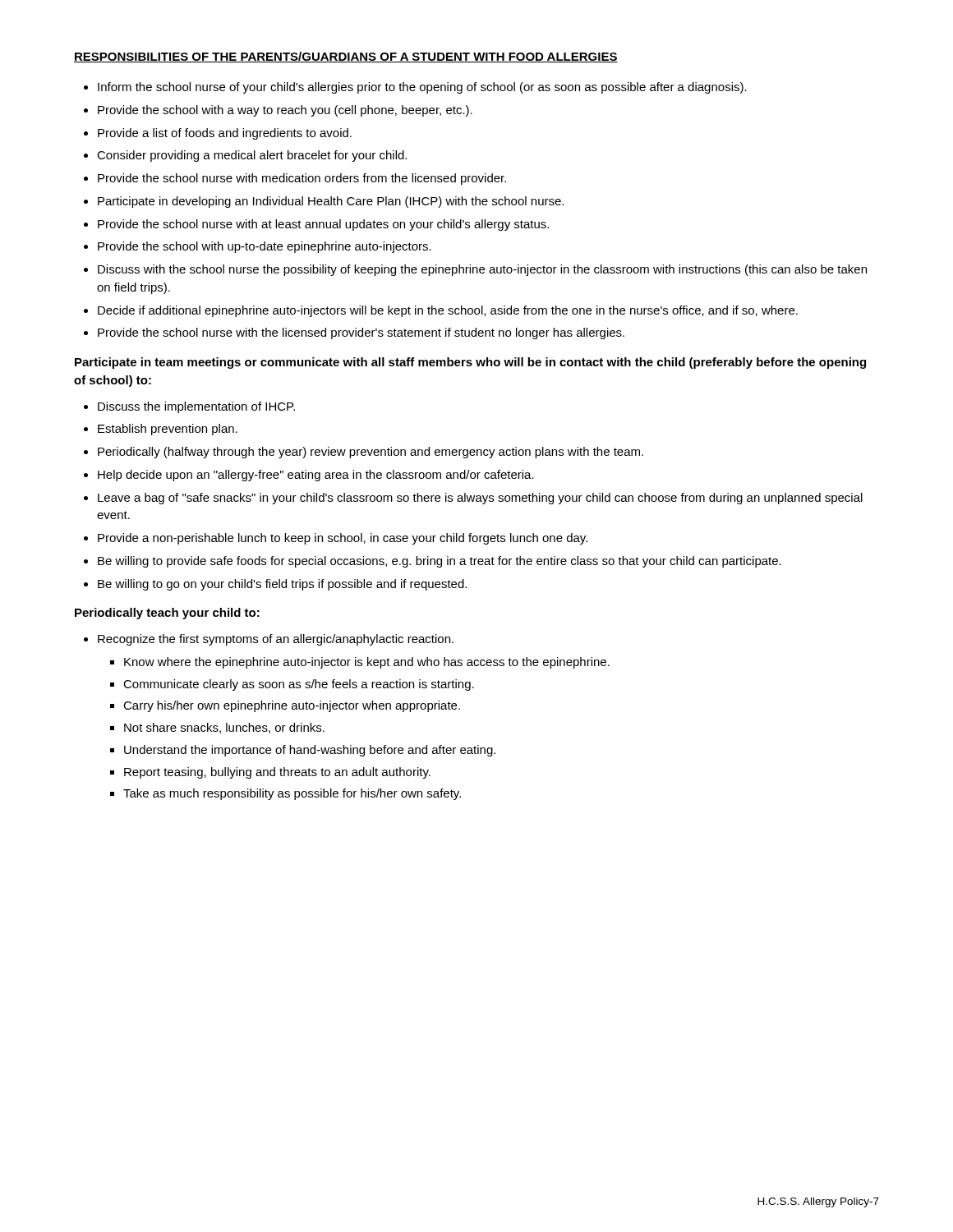Select the block starting "Communicate clearly as soon as s/he feels"
The image size is (953, 1232).
tap(299, 683)
